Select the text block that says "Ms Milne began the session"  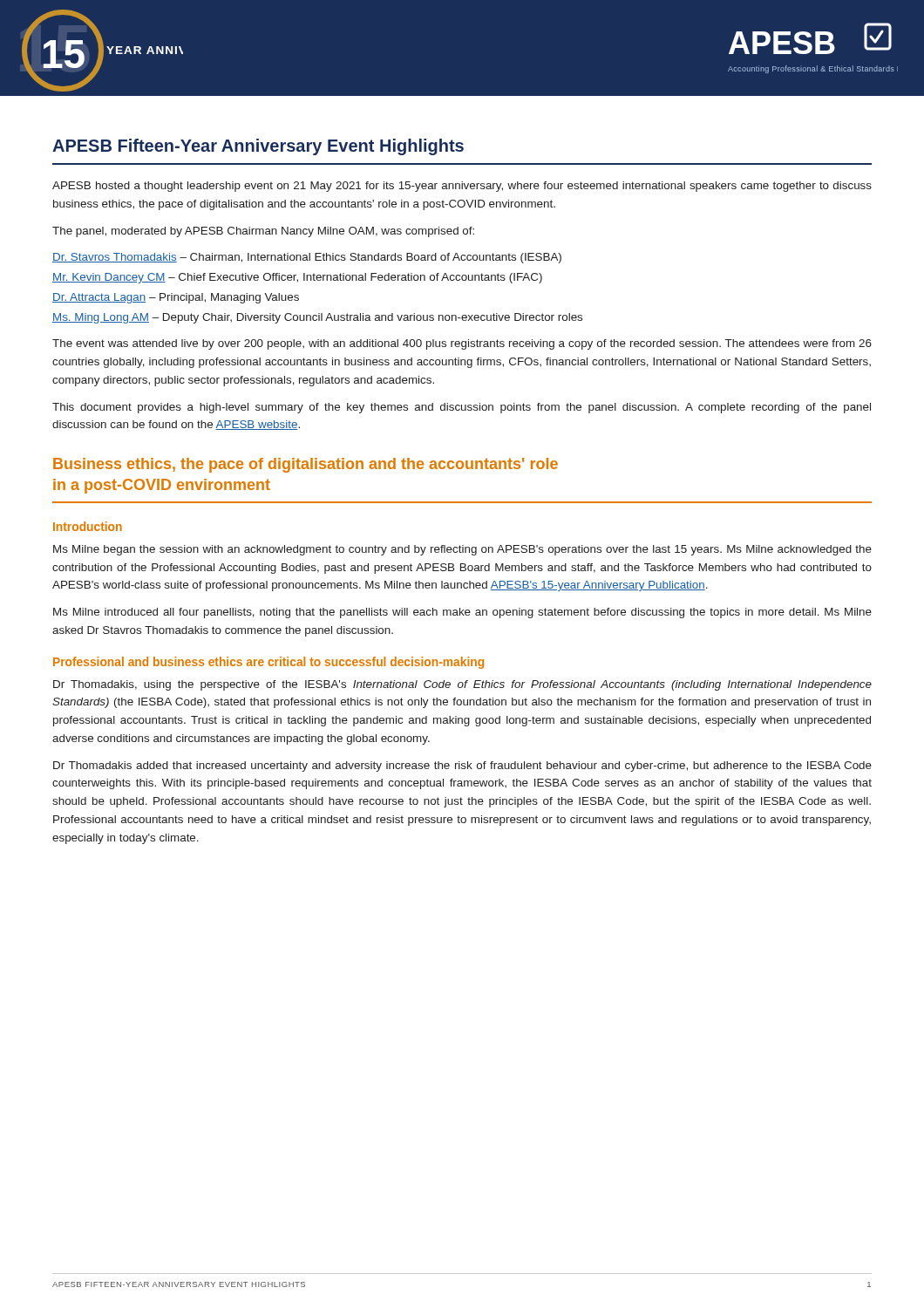(462, 567)
